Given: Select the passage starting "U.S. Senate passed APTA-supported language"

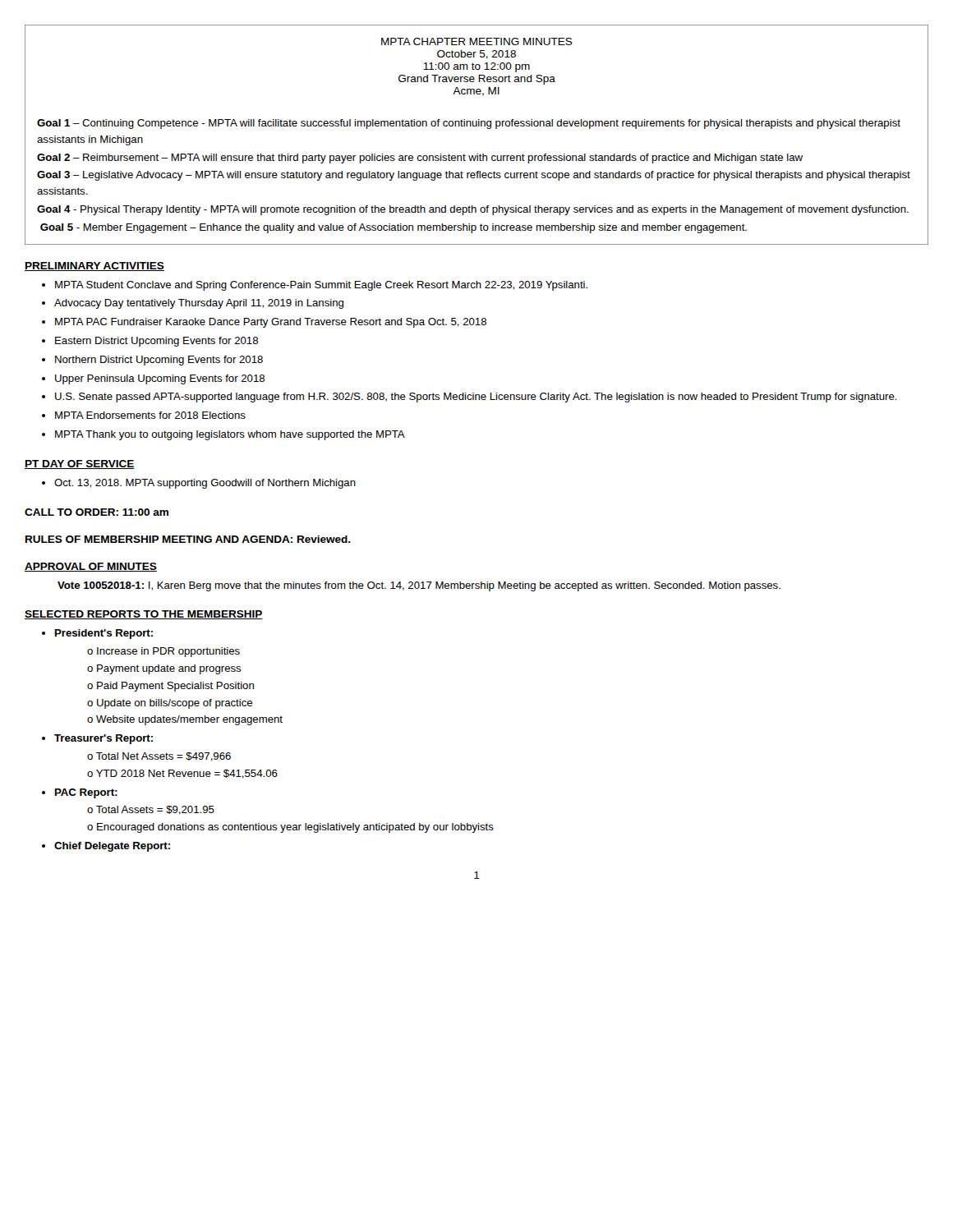Looking at the screenshot, I should click(x=491, y=397).
